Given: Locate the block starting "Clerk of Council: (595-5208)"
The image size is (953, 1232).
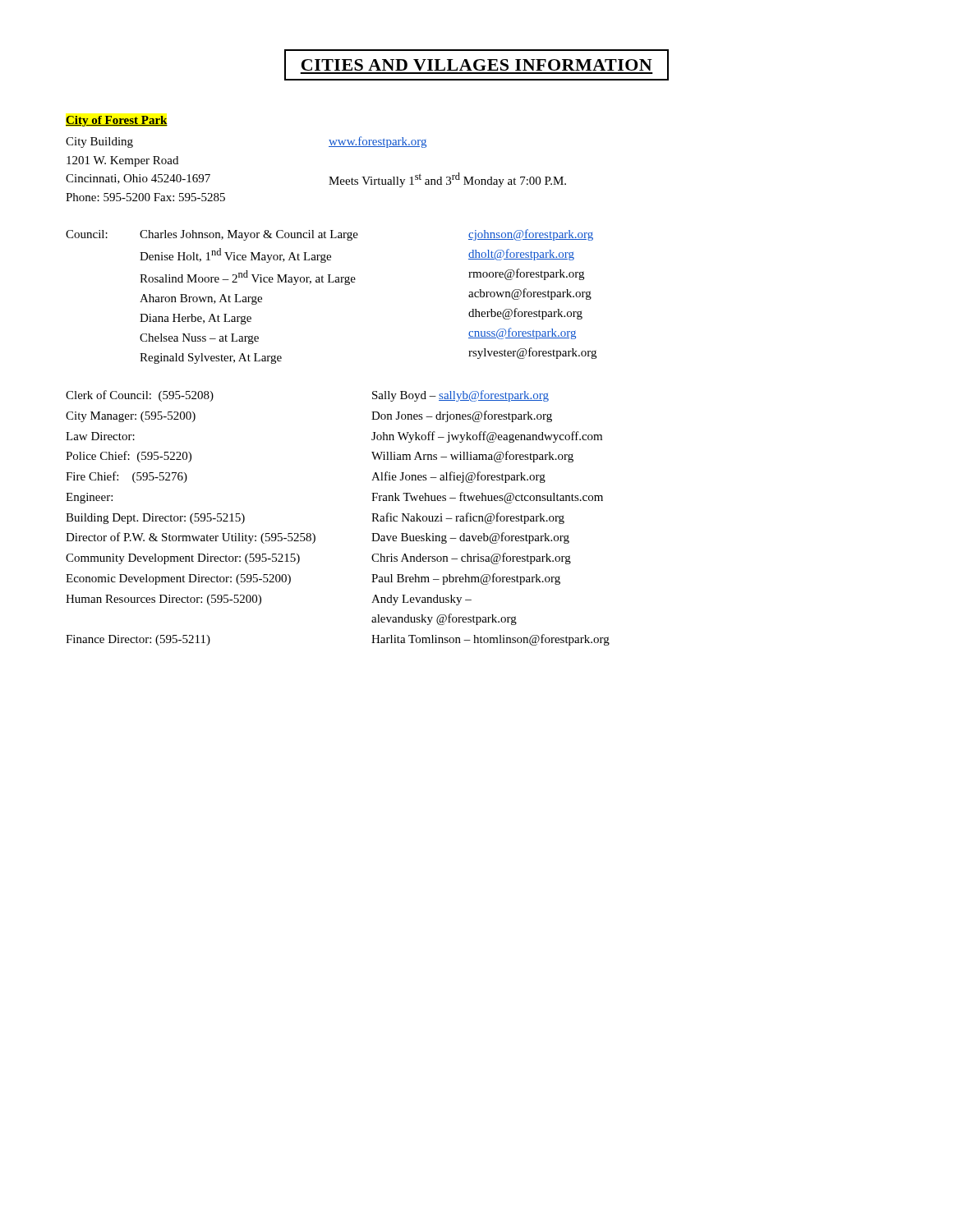Looking at the screenshot, I should coord(476,517).
